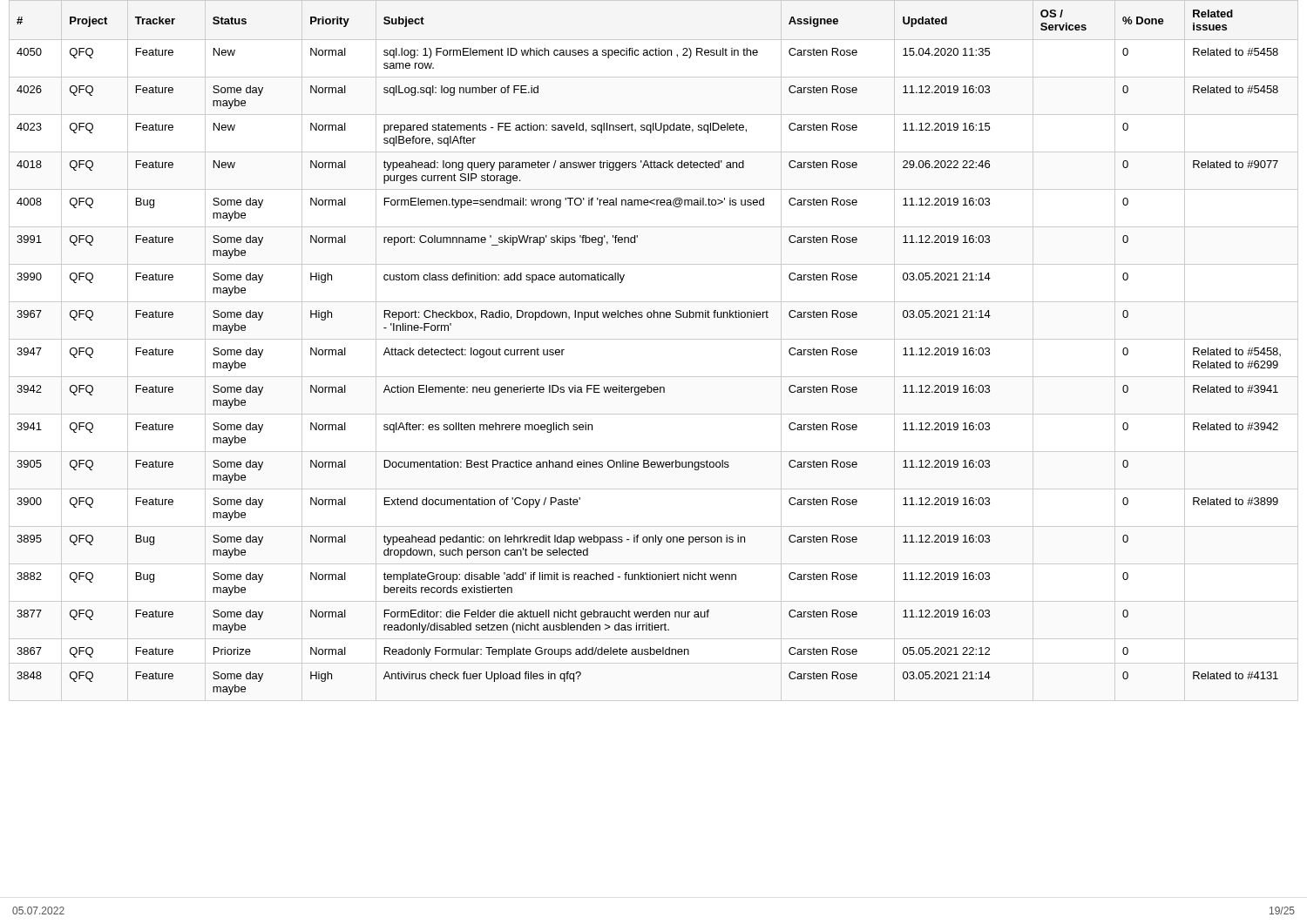Image resolution: width=1307 pixels, height=924 pixels.
Task: Locate the table with the text "Related to #5458"
Action: (654, 351)
